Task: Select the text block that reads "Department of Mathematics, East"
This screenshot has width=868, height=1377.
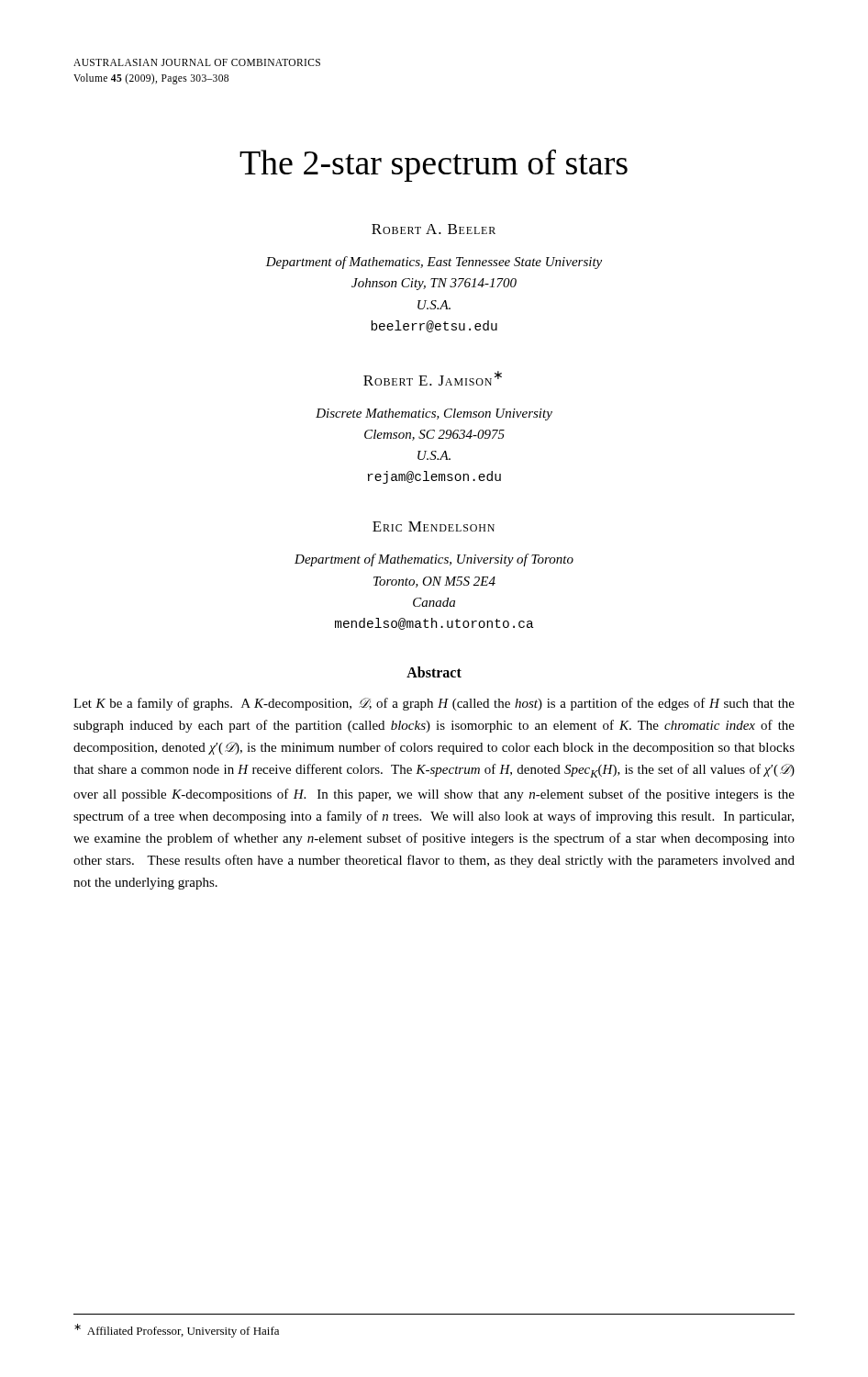Action: (x=434, y=283)
